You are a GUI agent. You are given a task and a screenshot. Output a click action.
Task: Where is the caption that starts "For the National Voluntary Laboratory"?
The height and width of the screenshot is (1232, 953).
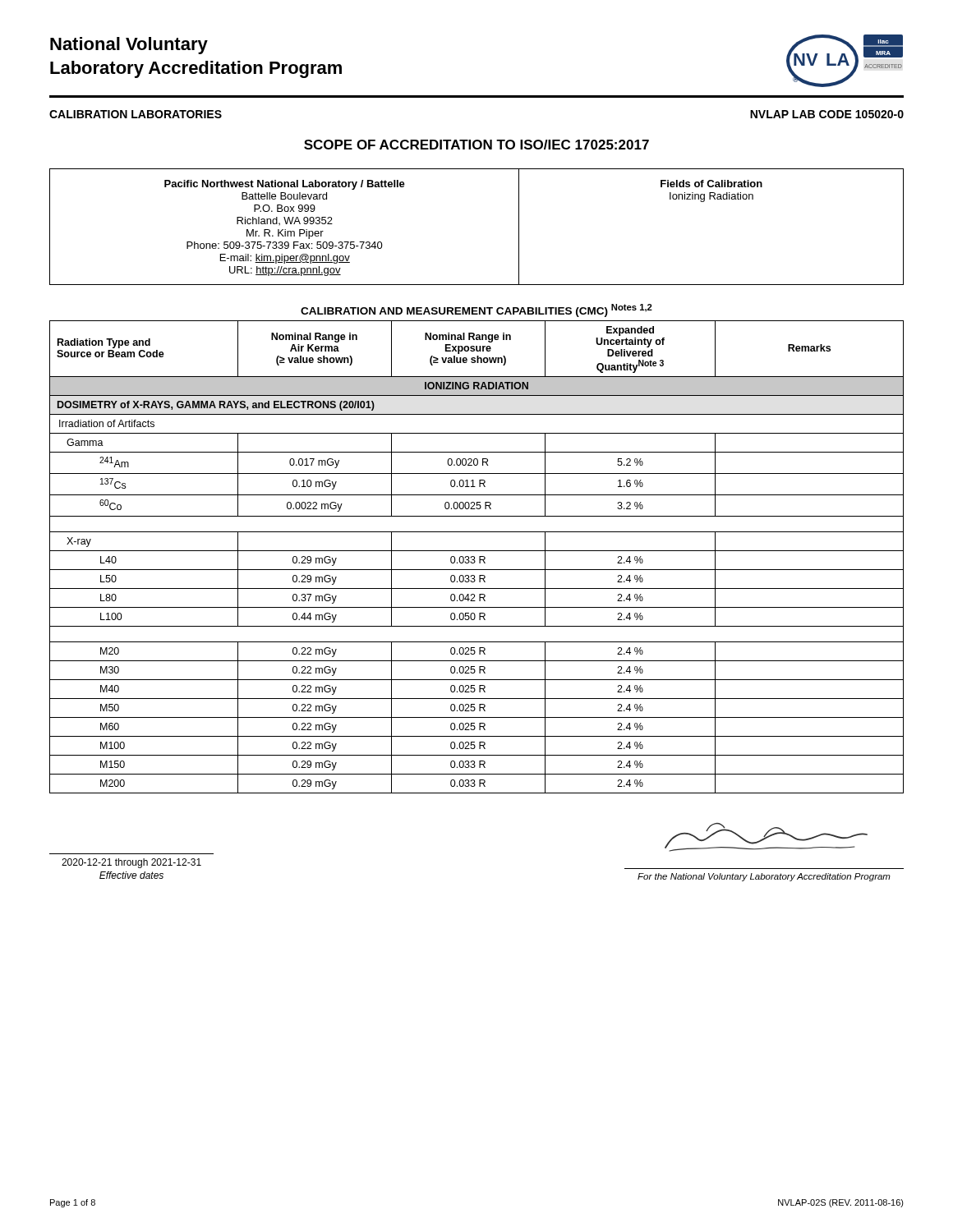pos(764,876)
